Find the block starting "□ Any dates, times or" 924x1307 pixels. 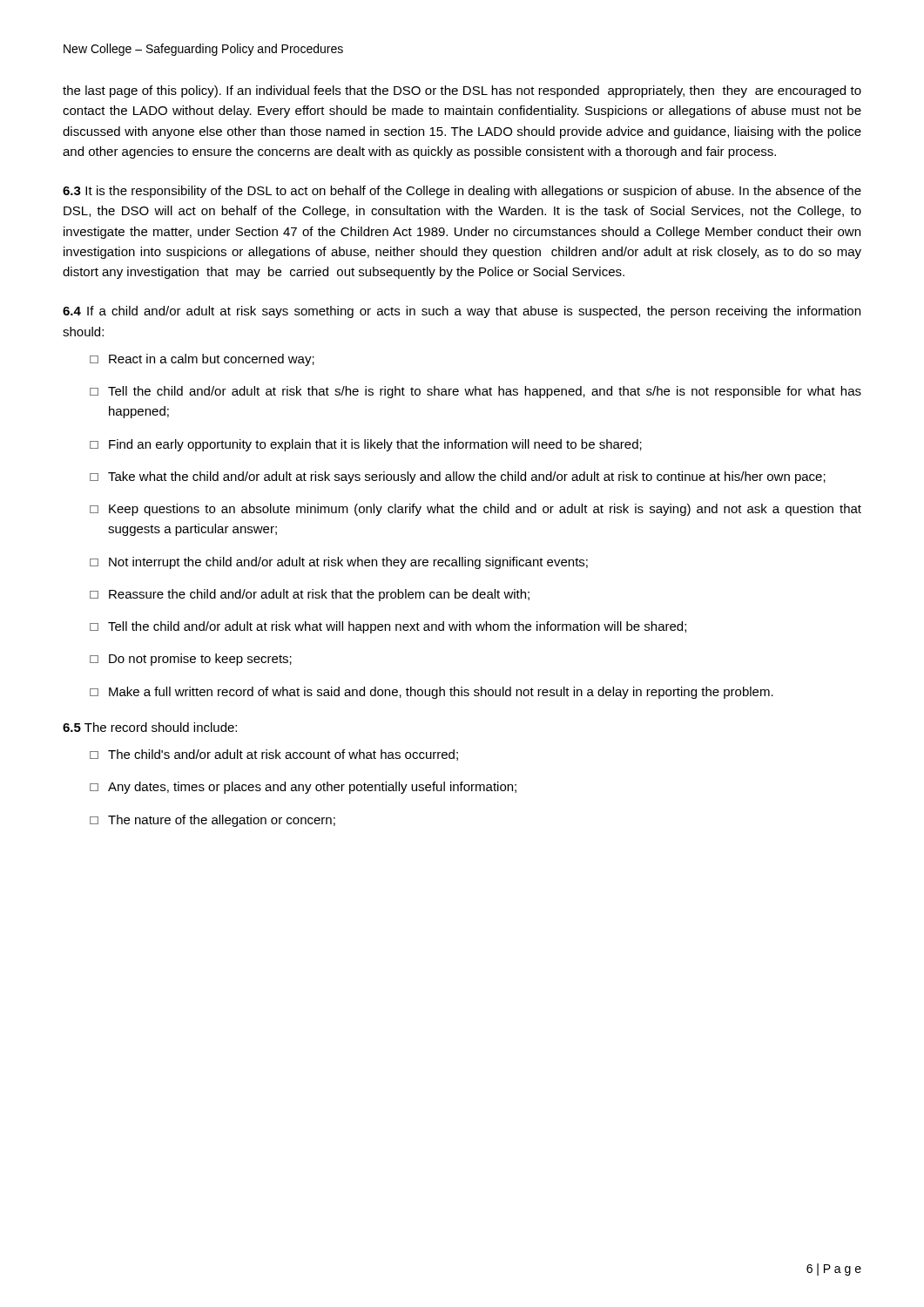point(471,787)
